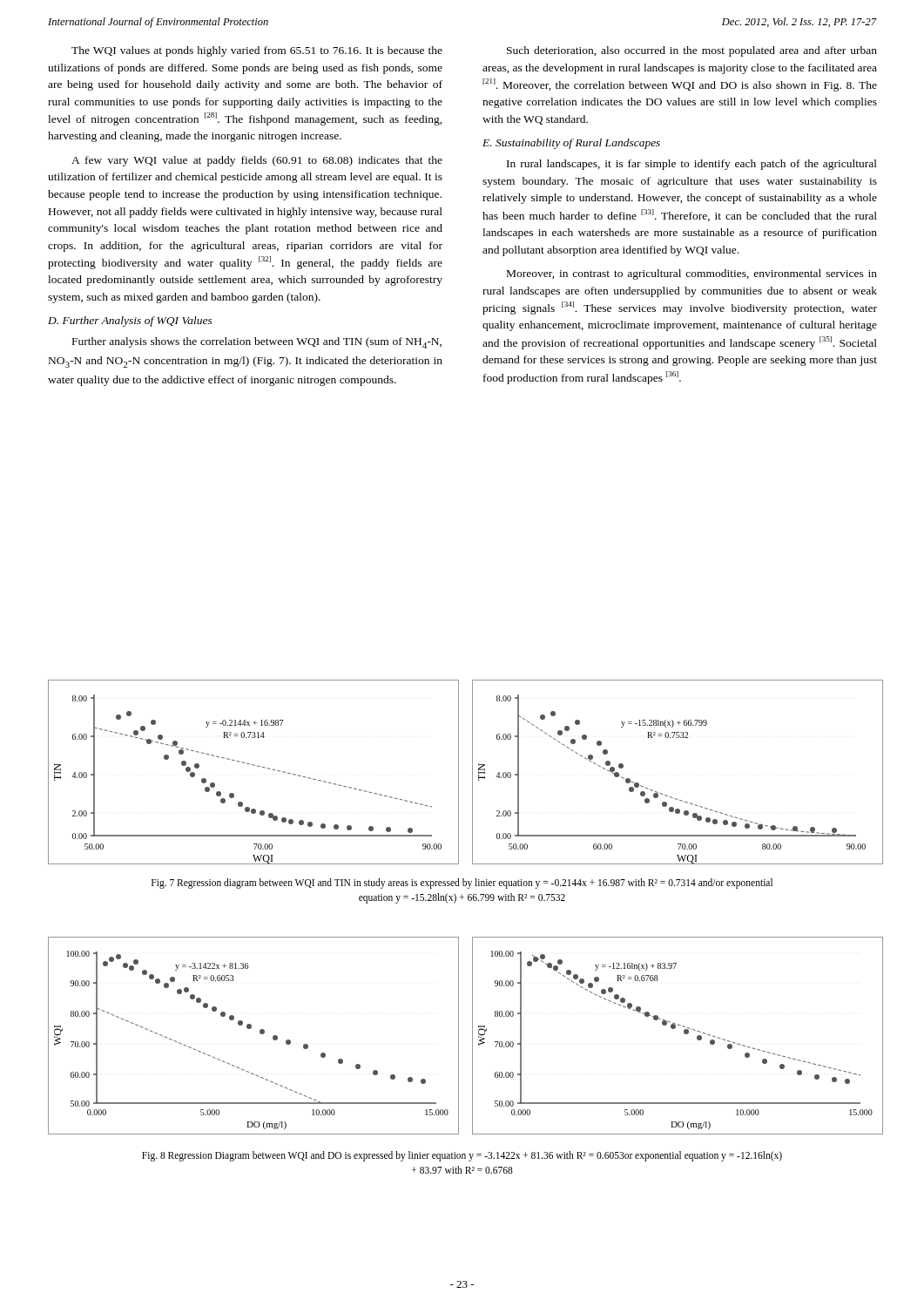Locate the block of text that opens with "Such deterioration, also occurred in"
The image size is (924, 1307).
(680, 85)
